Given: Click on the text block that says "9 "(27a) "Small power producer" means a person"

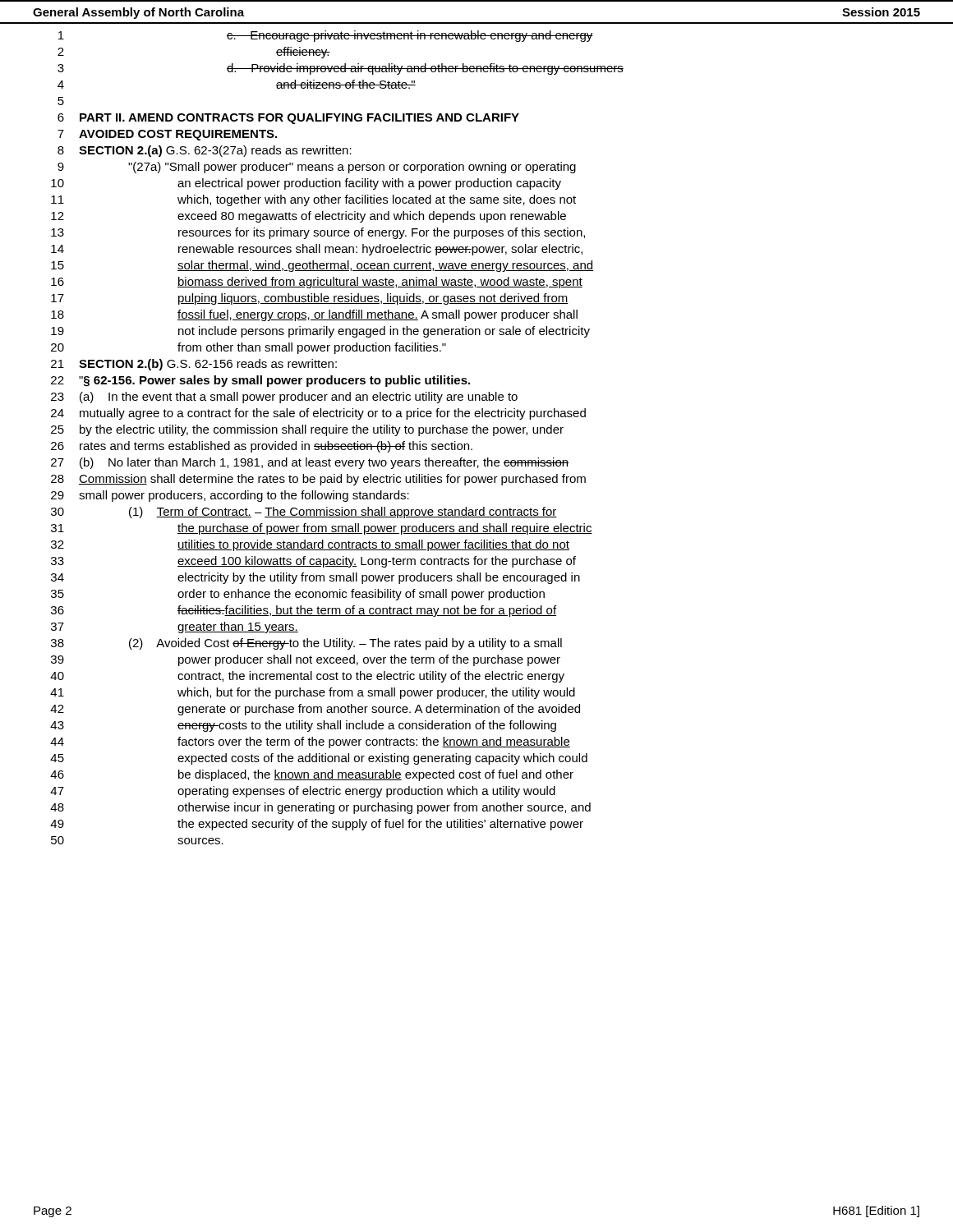Looking at the screenshot, I should (476, 257).
